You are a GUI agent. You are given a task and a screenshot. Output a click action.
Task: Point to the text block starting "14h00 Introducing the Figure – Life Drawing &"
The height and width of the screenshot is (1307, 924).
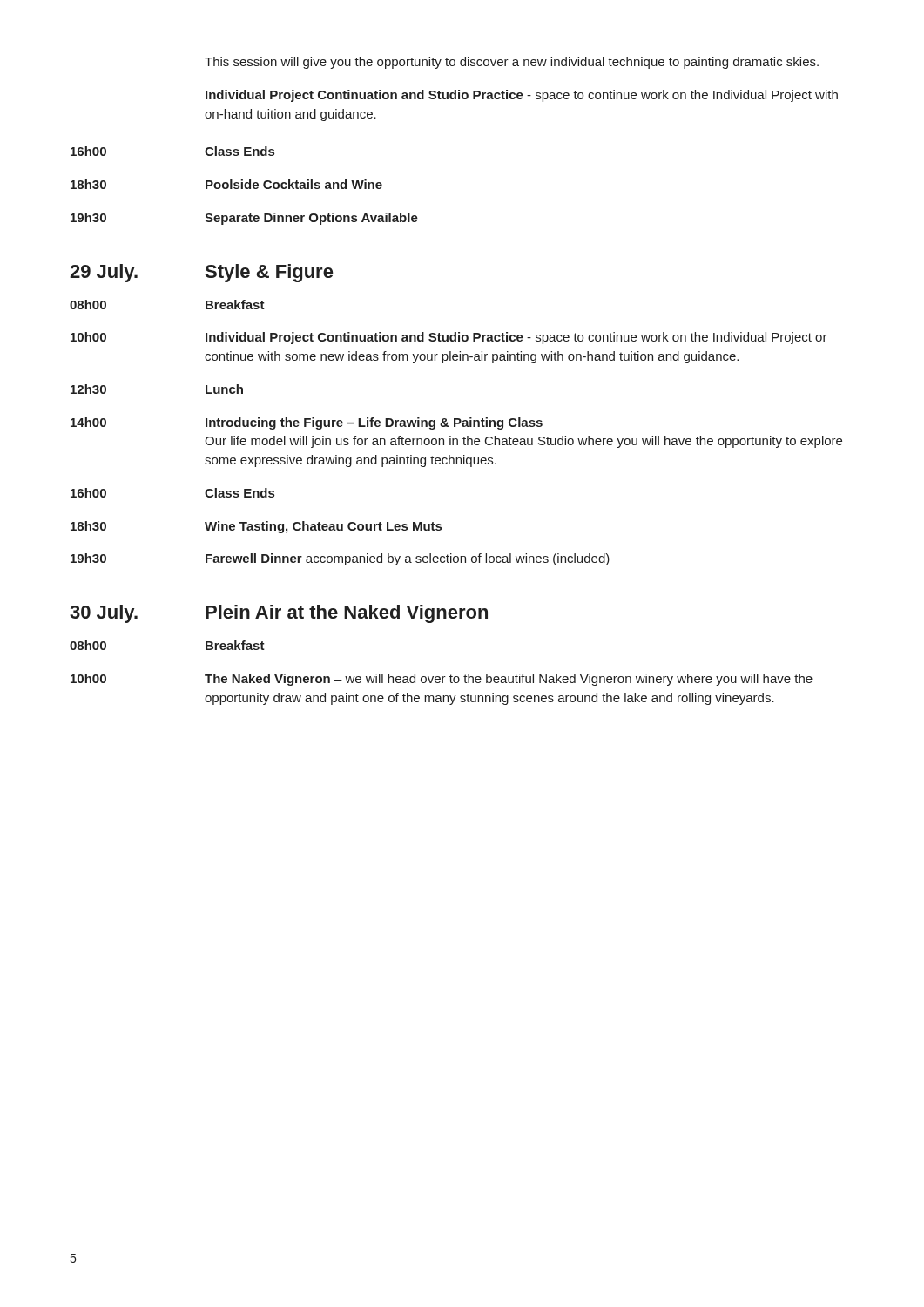[462, 441]
